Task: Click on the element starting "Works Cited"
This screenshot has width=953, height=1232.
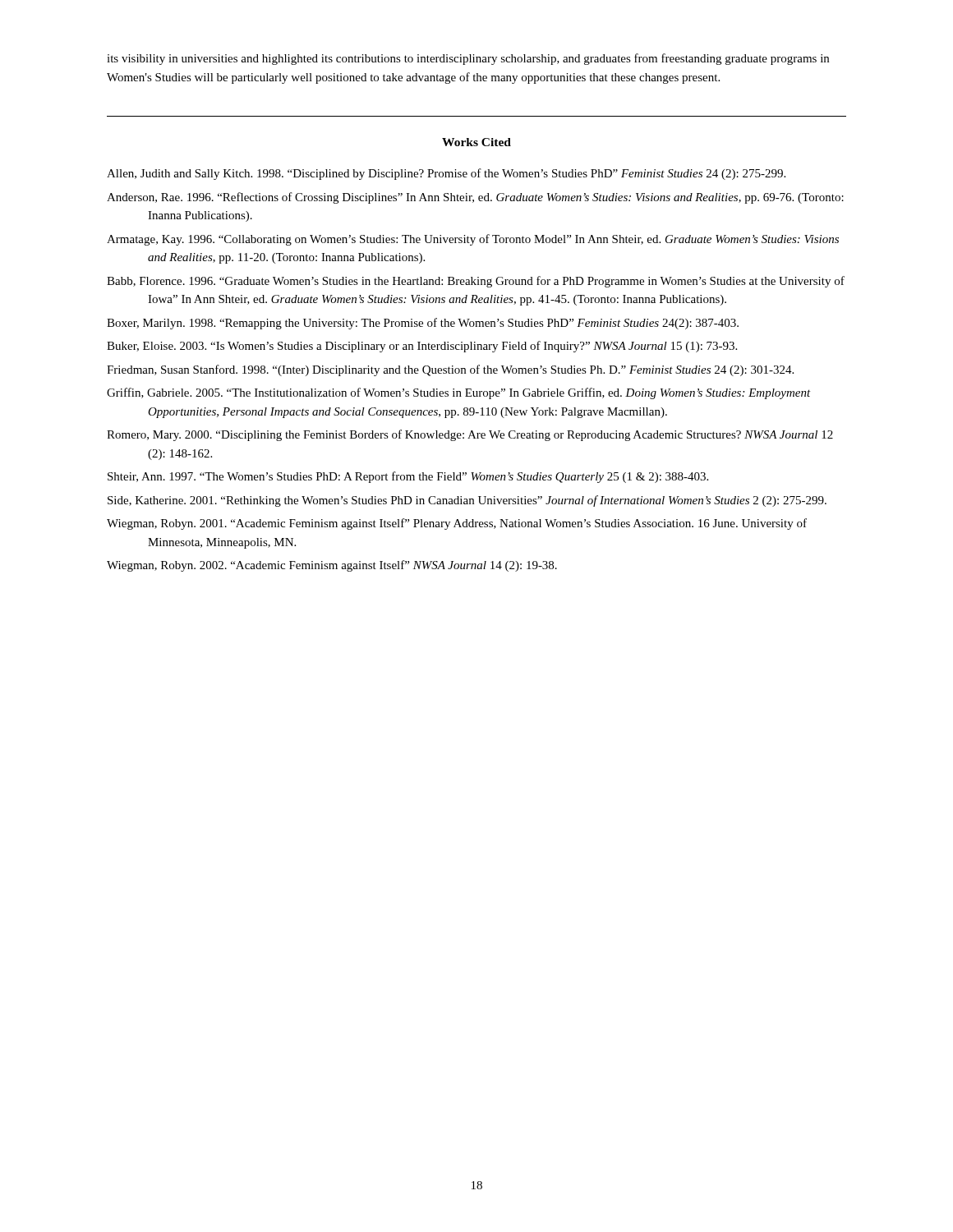Action: pos(476,142)
